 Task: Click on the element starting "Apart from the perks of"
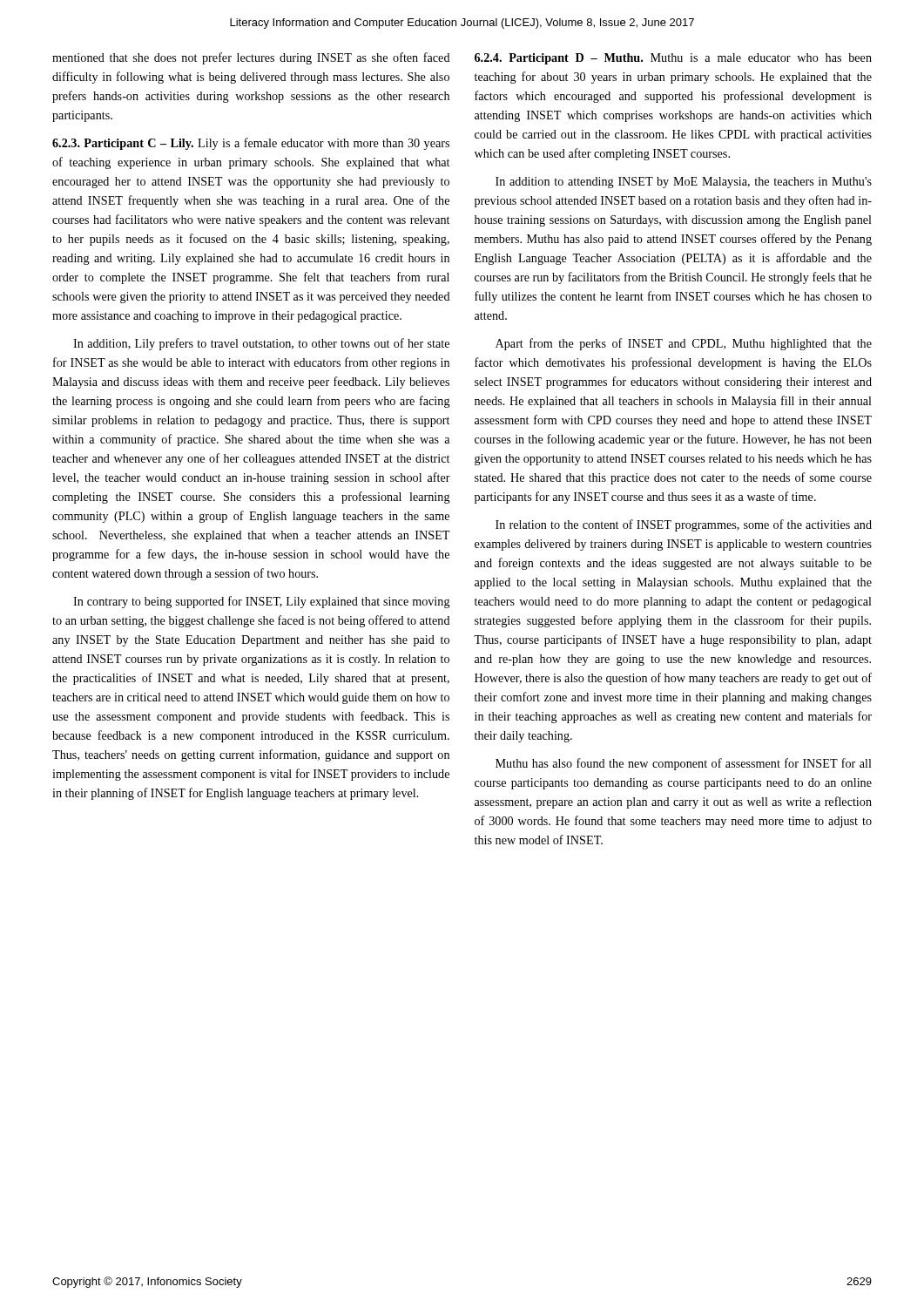673,420
